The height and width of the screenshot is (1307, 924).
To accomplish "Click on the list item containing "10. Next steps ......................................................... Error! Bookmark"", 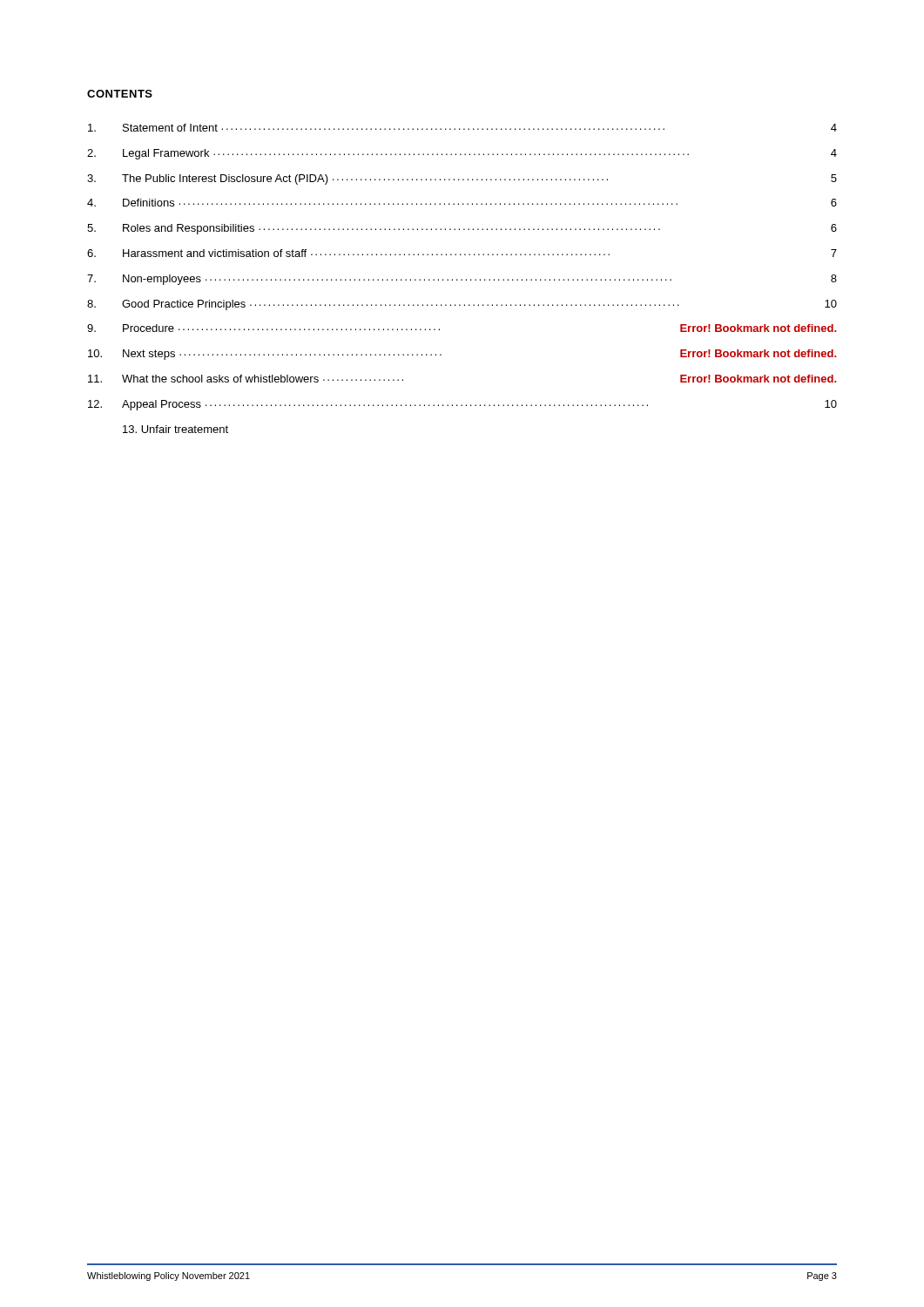I will (150, 354).
